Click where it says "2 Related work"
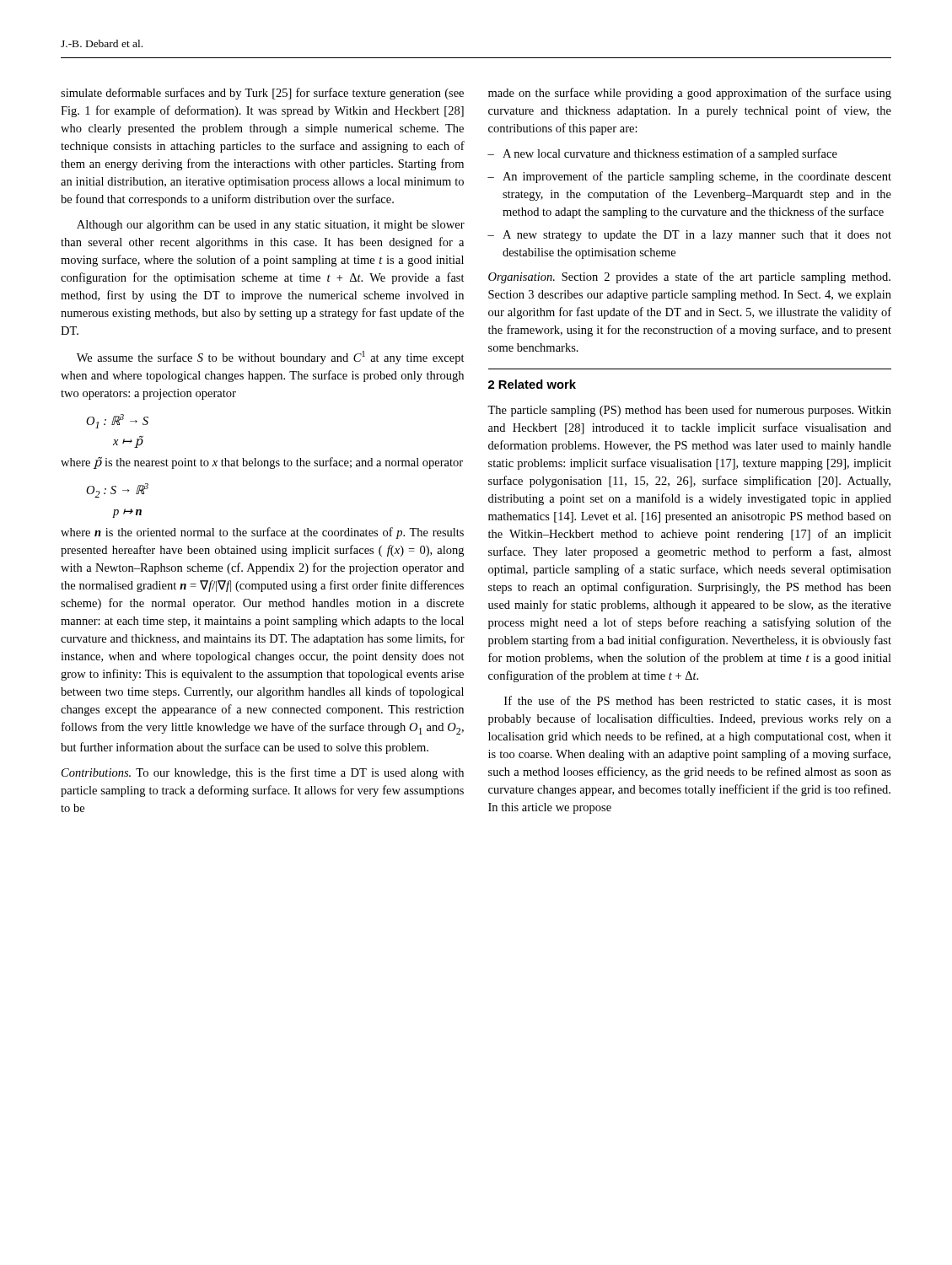 point(532,385)
